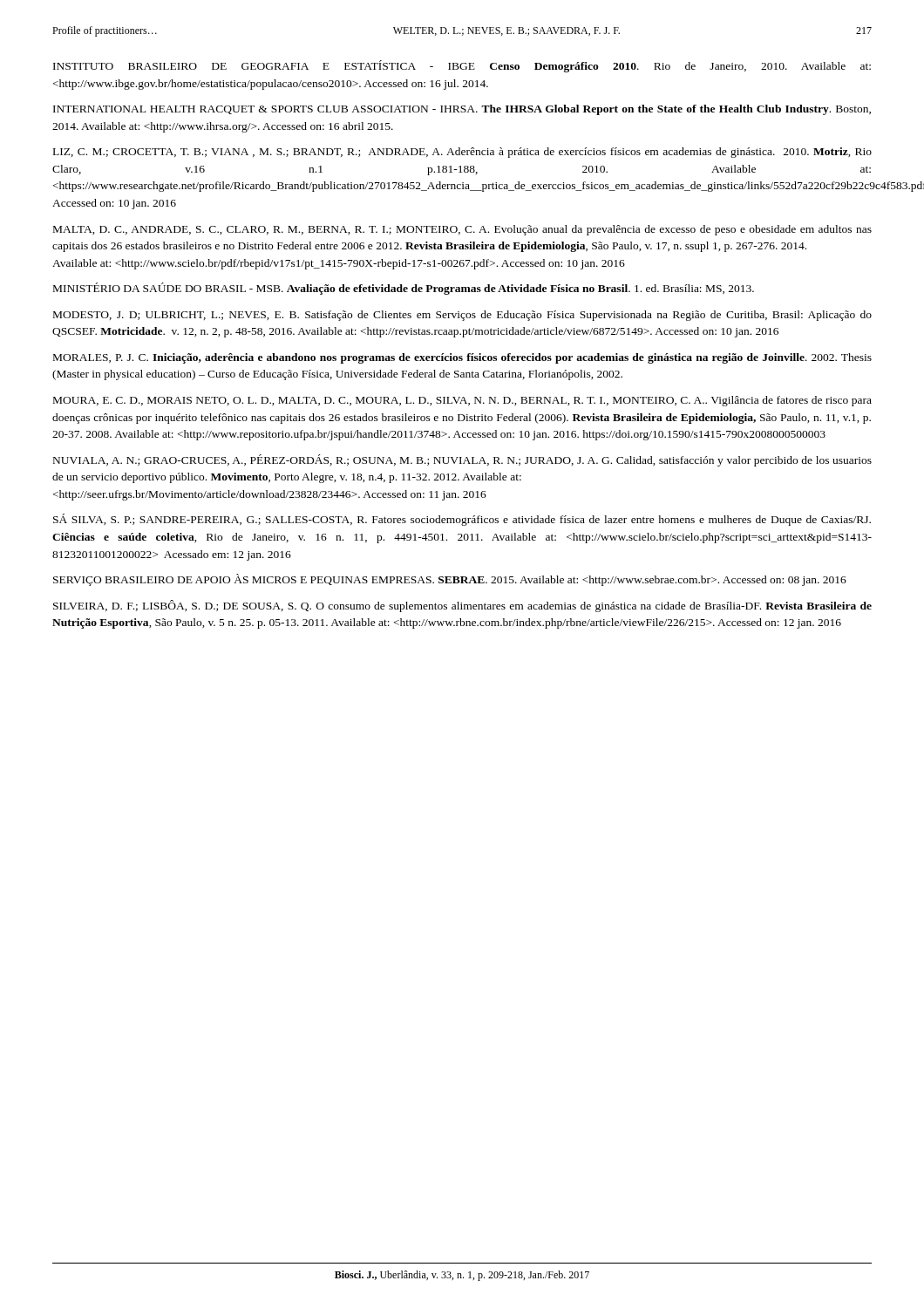Select the block starting "SERVIÇO BRASILEIRO DE"

pyautogui.click(x=449, y=579)
